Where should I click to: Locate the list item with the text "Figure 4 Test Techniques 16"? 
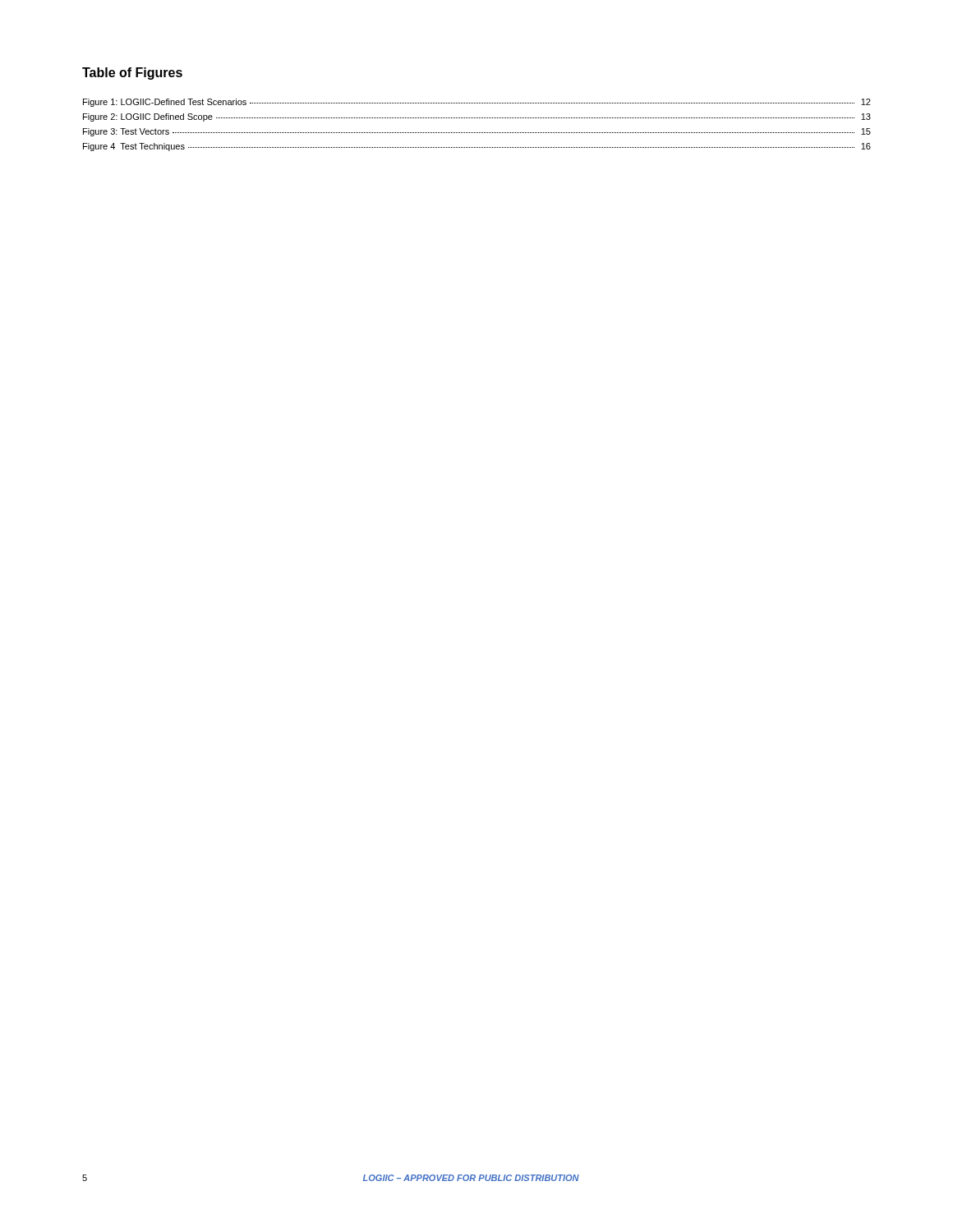(476, 146)
